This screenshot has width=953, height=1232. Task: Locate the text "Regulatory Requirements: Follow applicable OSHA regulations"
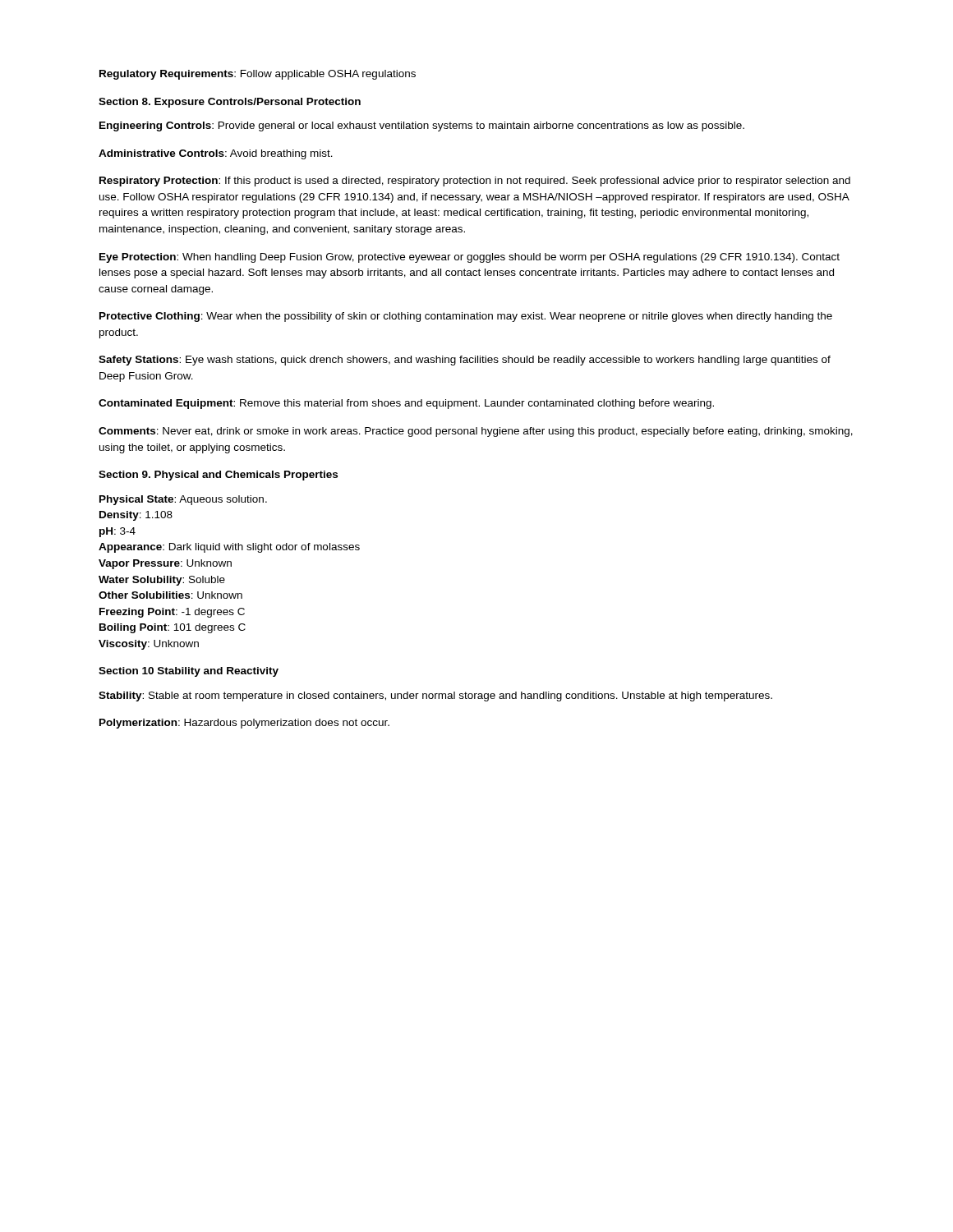point(257,74)
